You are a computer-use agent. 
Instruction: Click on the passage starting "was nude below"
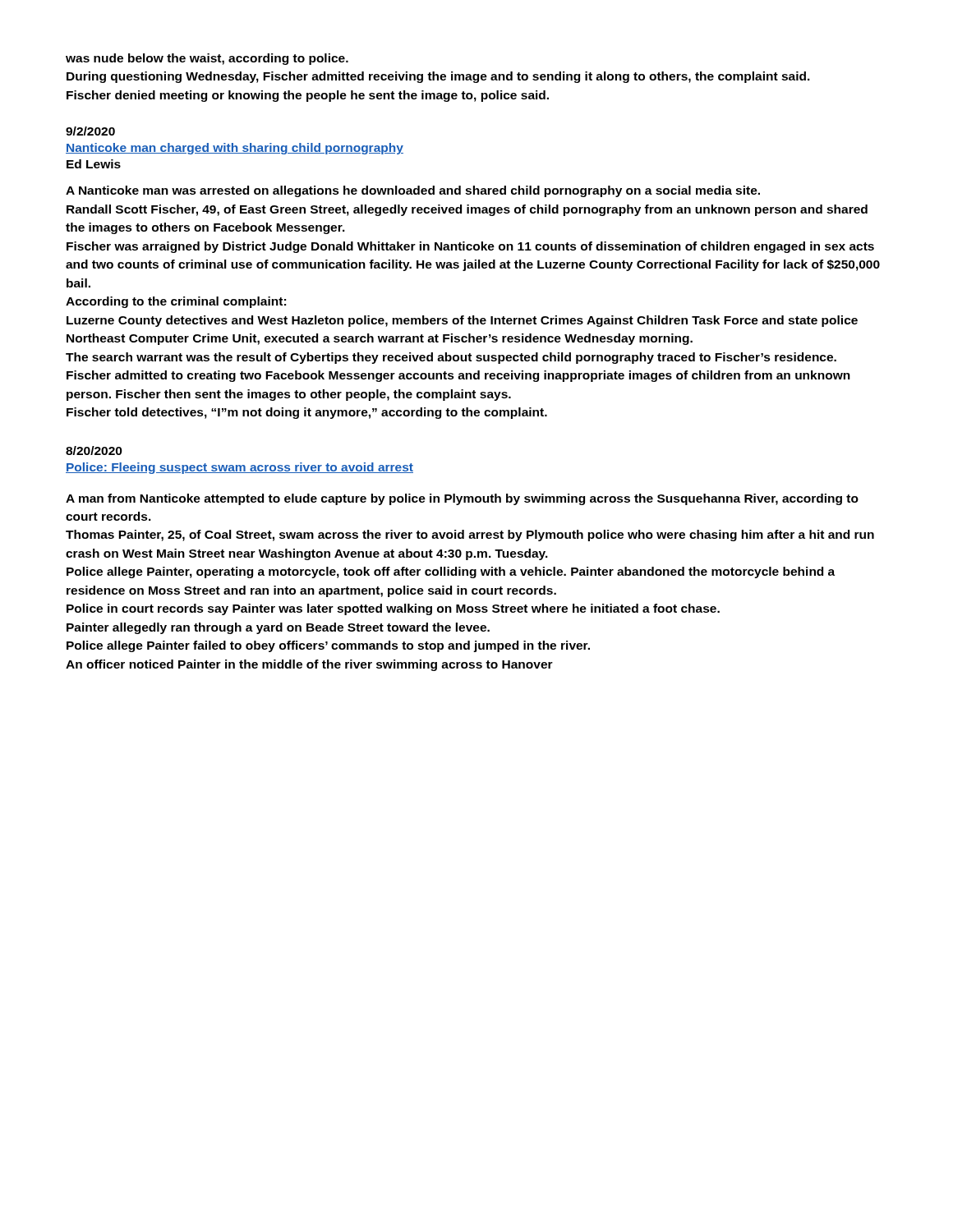[x=438, y=76]
